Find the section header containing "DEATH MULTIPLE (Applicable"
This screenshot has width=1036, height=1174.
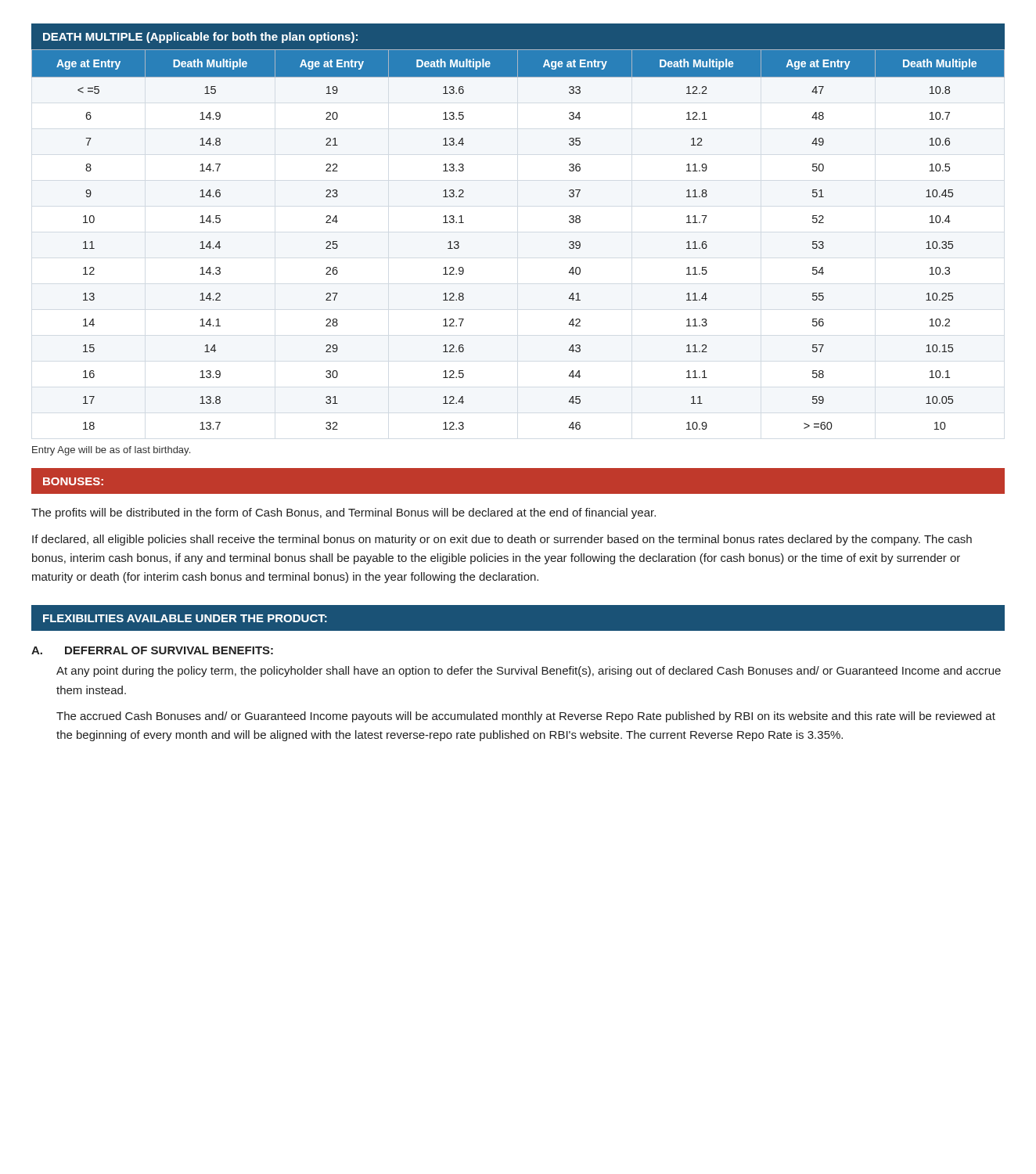pos(200,36)
